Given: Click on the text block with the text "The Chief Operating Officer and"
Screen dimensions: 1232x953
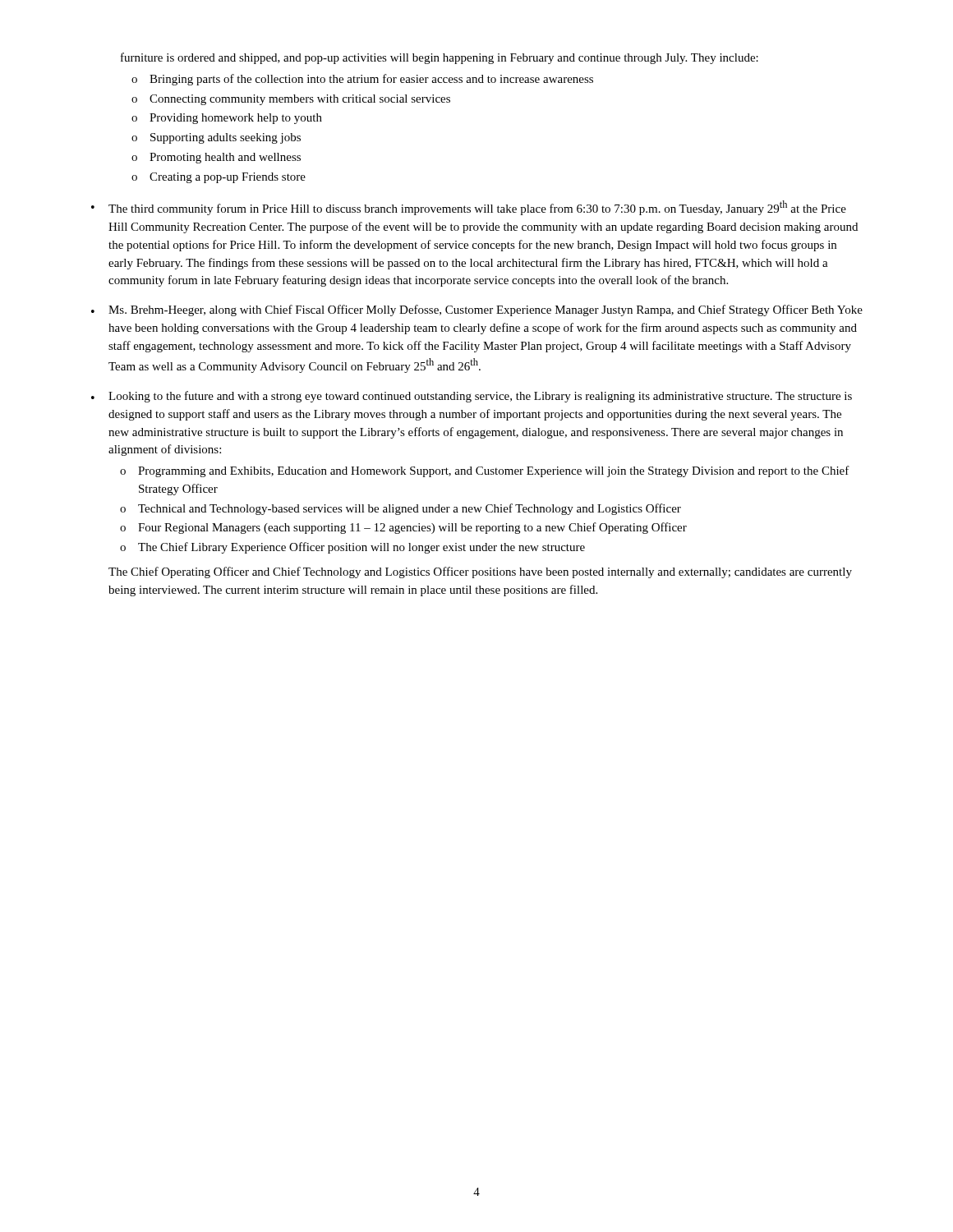Looking at the screenshot, I should click(480, 580).
